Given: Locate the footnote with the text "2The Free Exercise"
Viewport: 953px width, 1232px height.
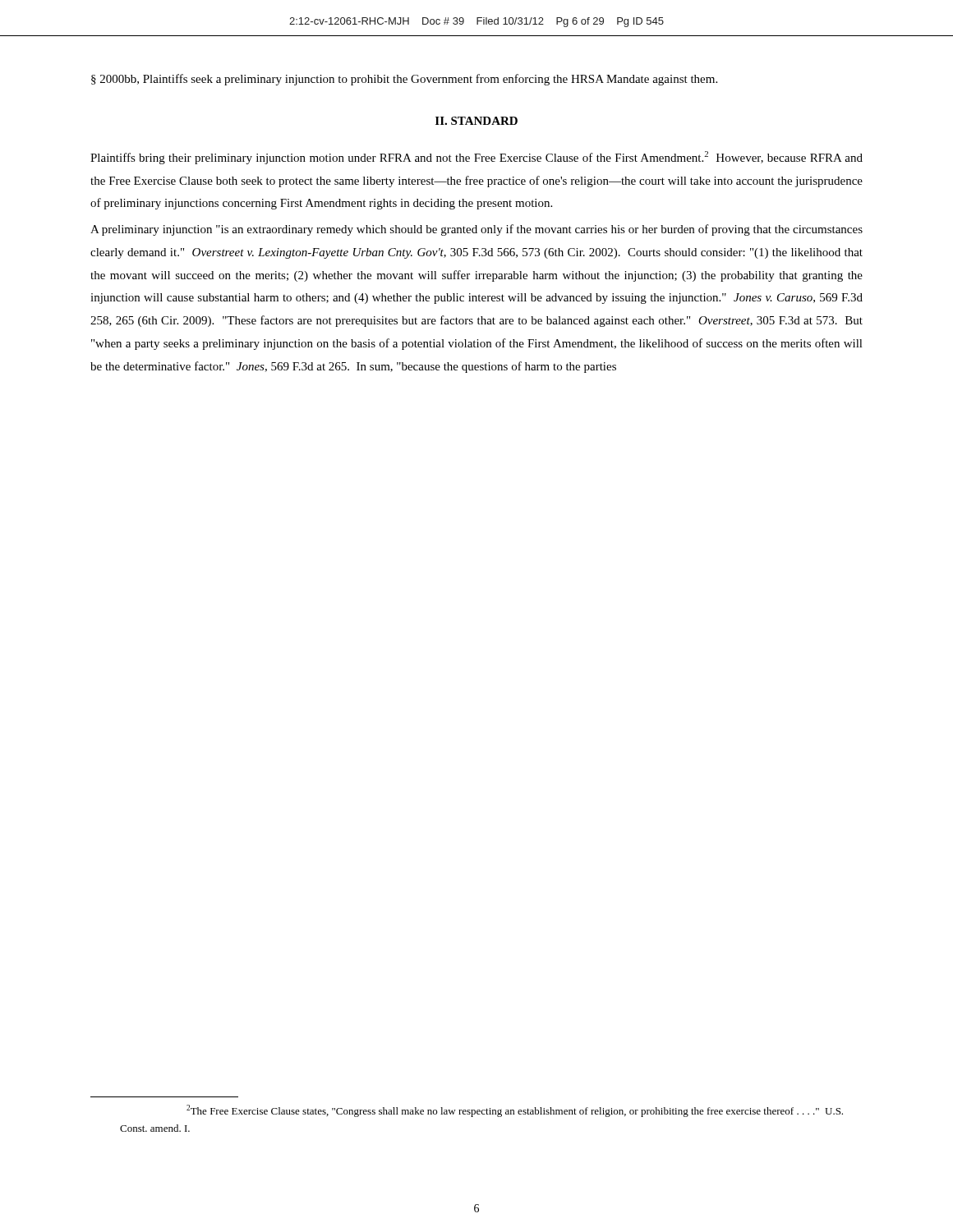Looking at the screenshot, I should pyautogui.click(x=467, y=1119).
